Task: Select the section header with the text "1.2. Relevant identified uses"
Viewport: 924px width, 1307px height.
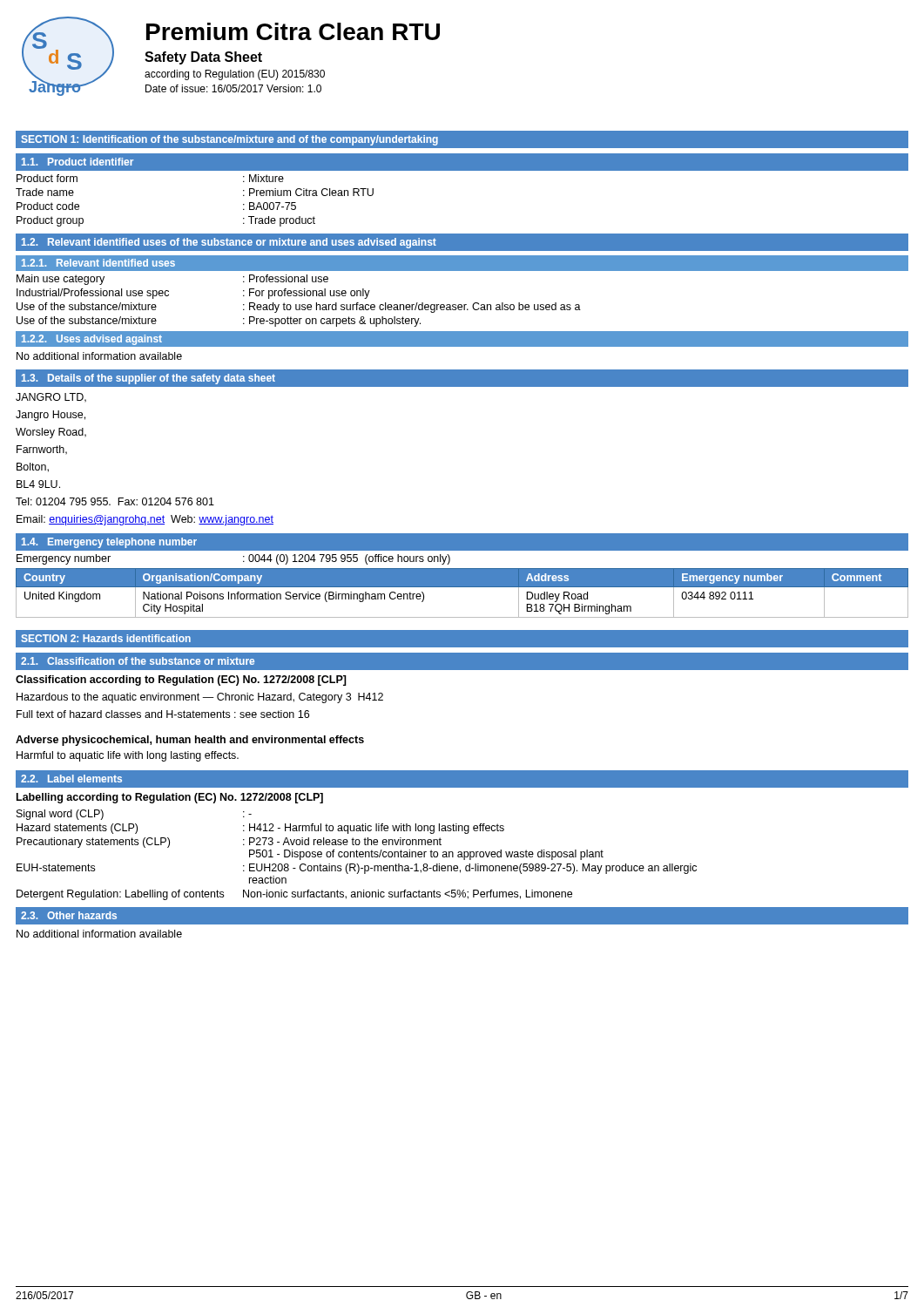Action: pyautogui.click(x=229, y=242)
